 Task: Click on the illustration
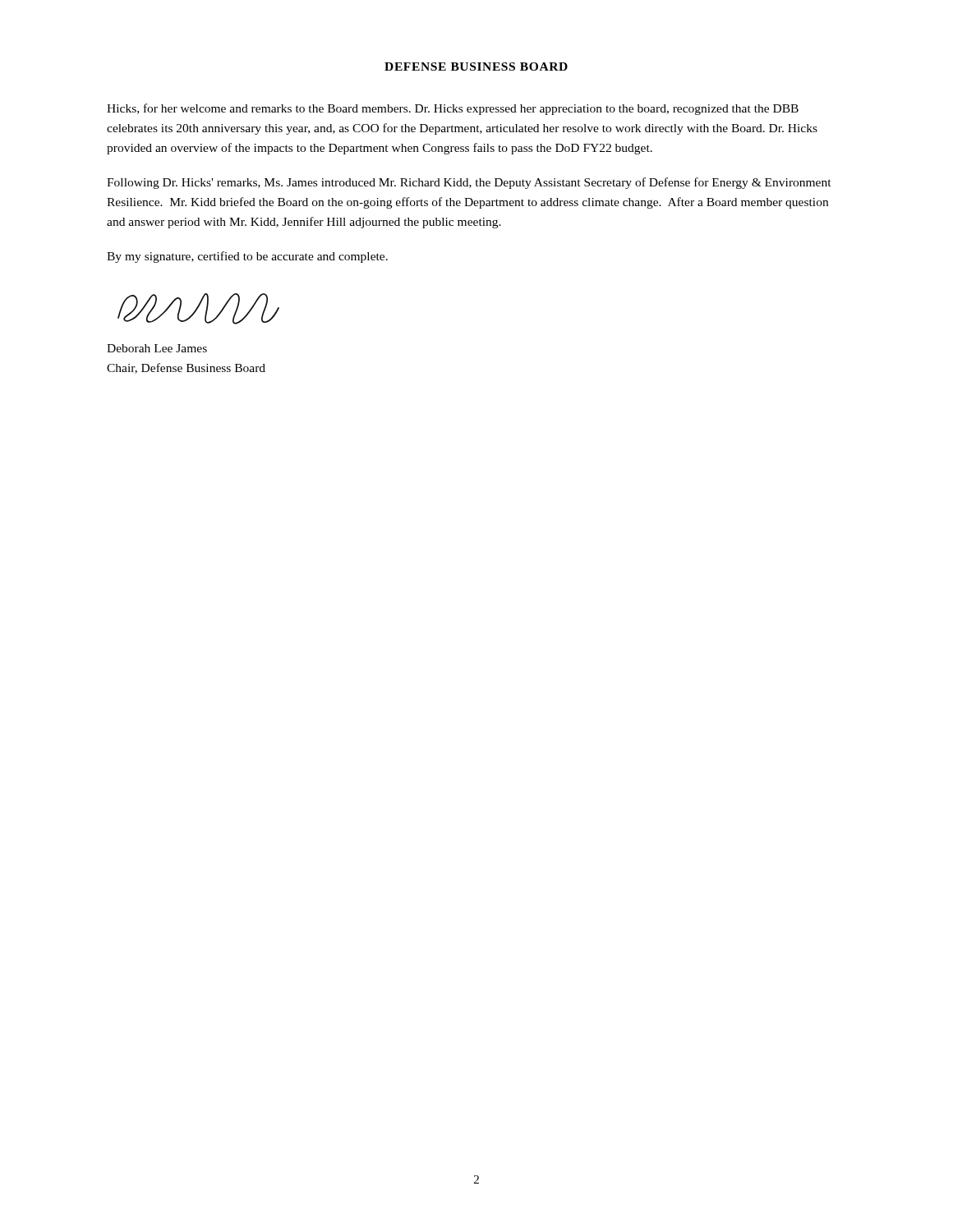point(476,308)
